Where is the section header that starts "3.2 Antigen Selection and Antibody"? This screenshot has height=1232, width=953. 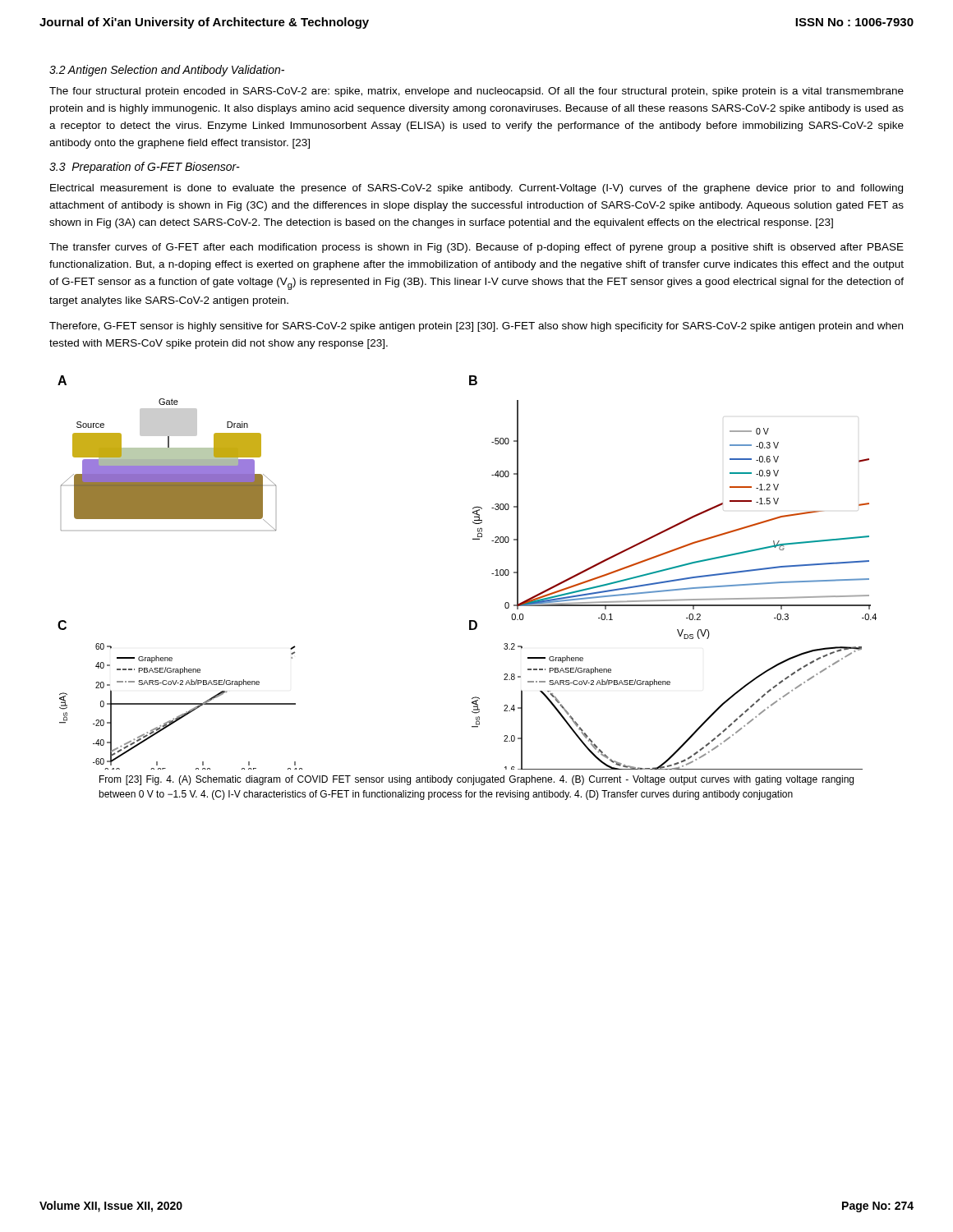(x=167, y=70)
